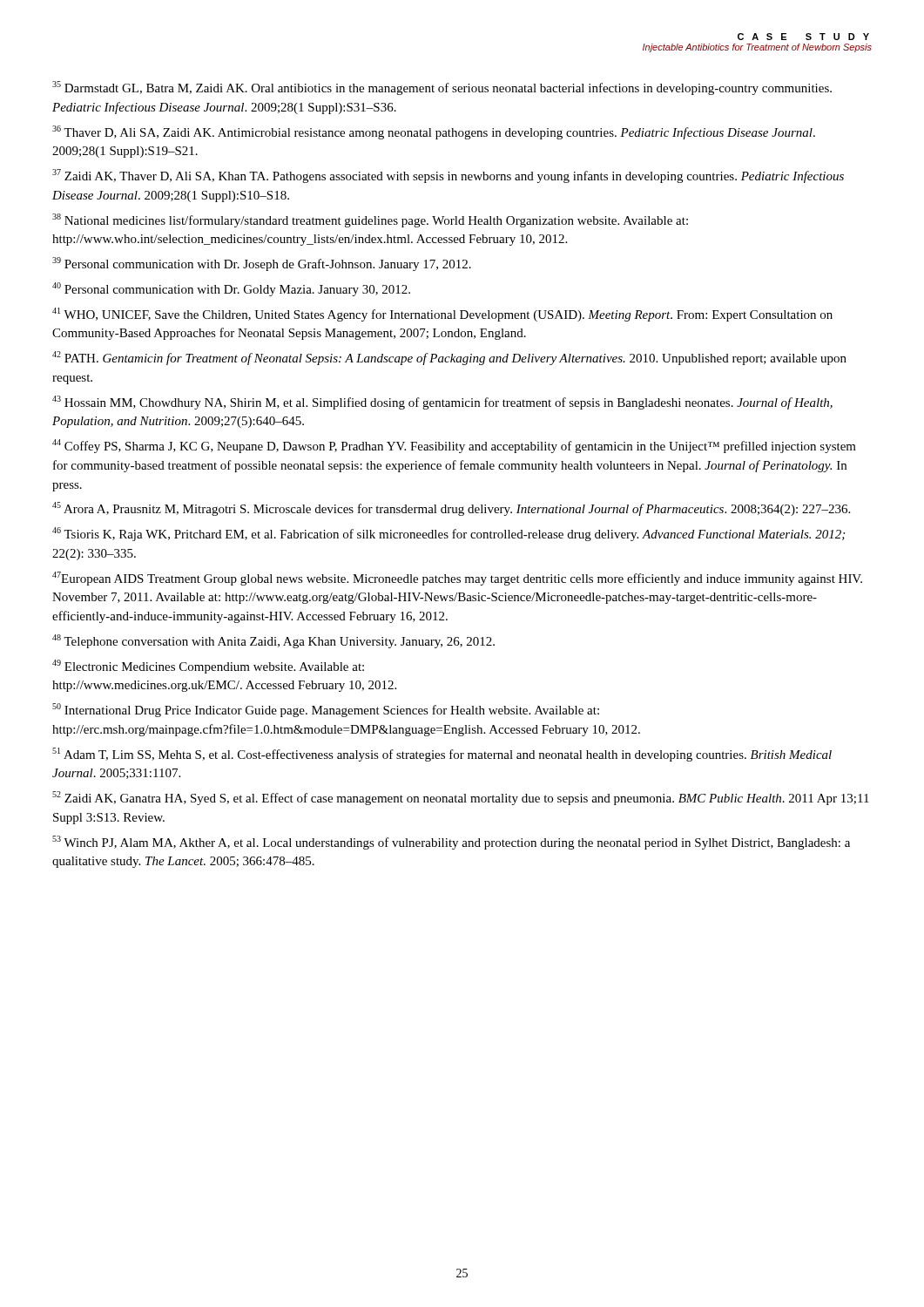Navigate to the passage starting "45 Arora A, Prausnitz M, Mitragotri S."

tap(452, 508)
